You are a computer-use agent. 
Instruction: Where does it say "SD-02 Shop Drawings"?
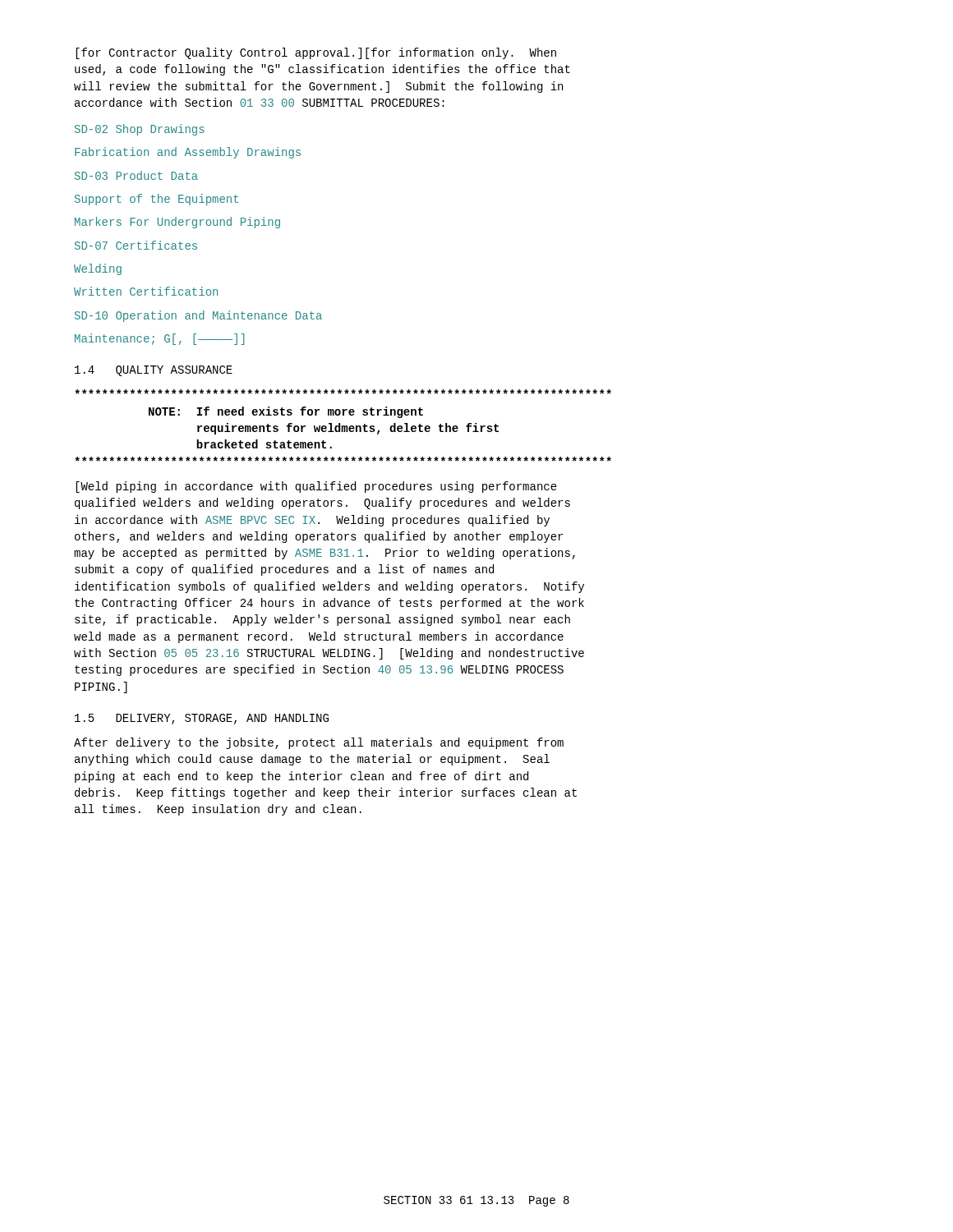tap(140, 130)
